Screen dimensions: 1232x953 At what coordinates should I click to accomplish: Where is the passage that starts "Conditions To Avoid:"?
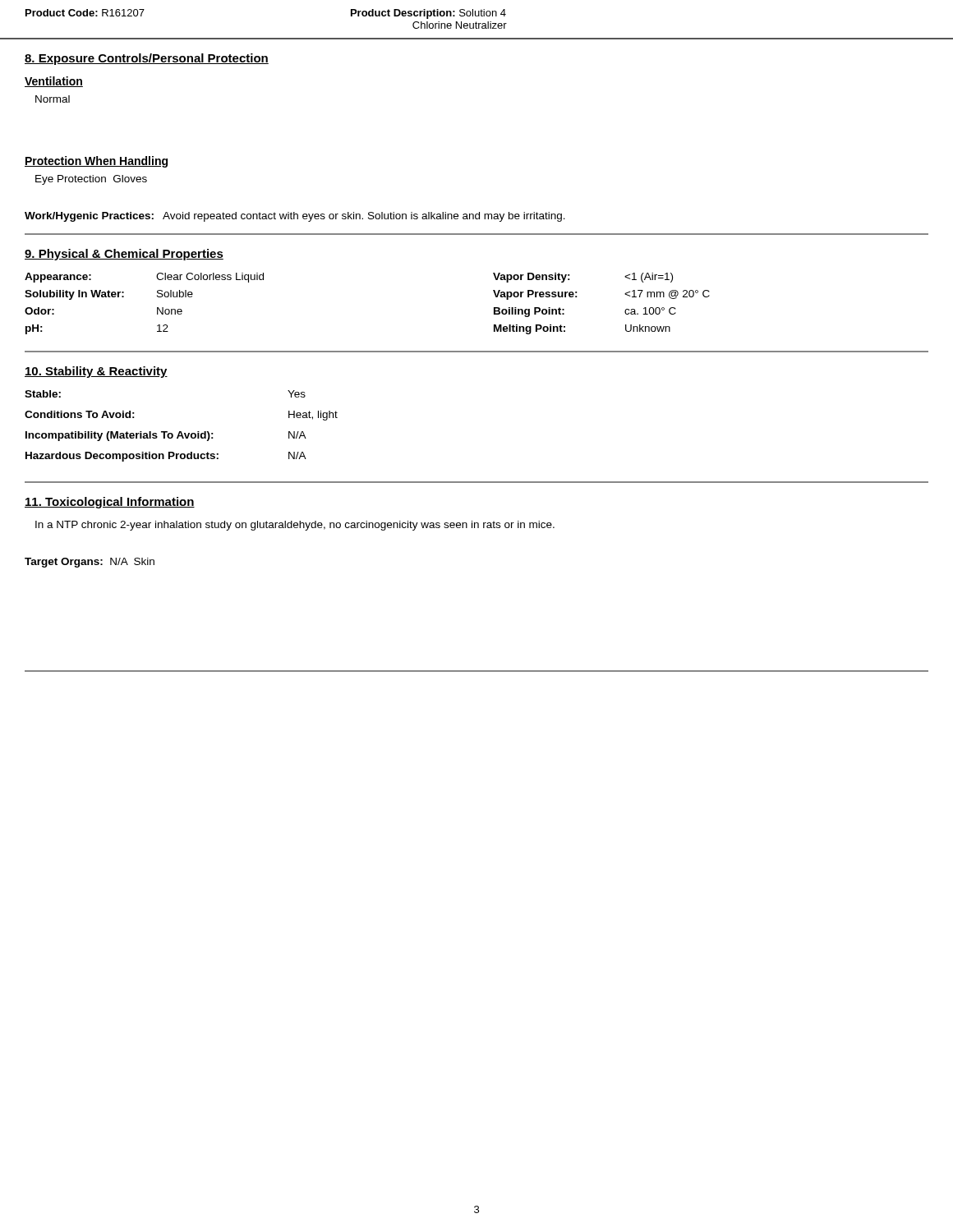pos(79,415)
